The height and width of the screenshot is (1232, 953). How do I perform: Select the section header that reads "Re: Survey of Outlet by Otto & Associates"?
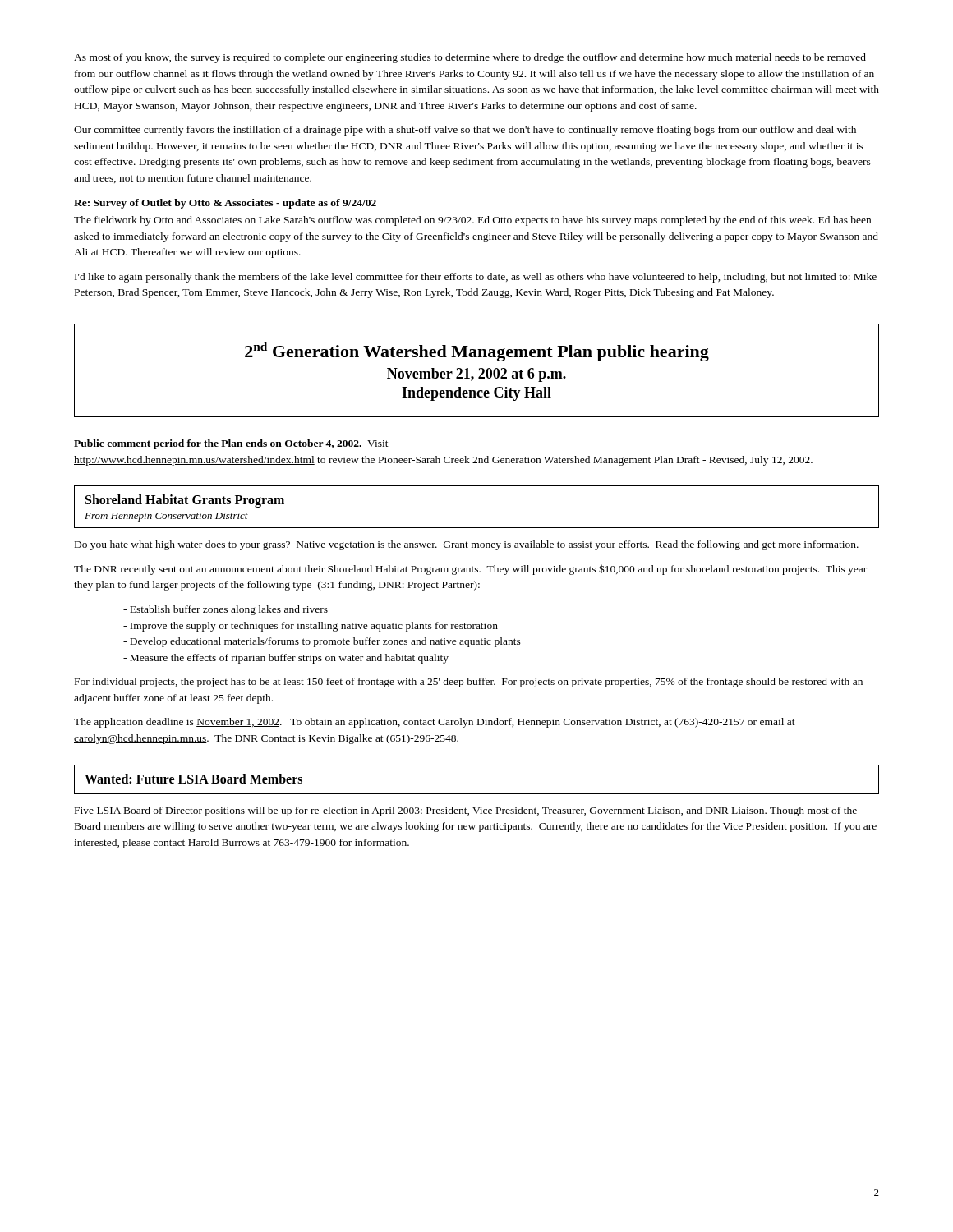tap(225, 202)
